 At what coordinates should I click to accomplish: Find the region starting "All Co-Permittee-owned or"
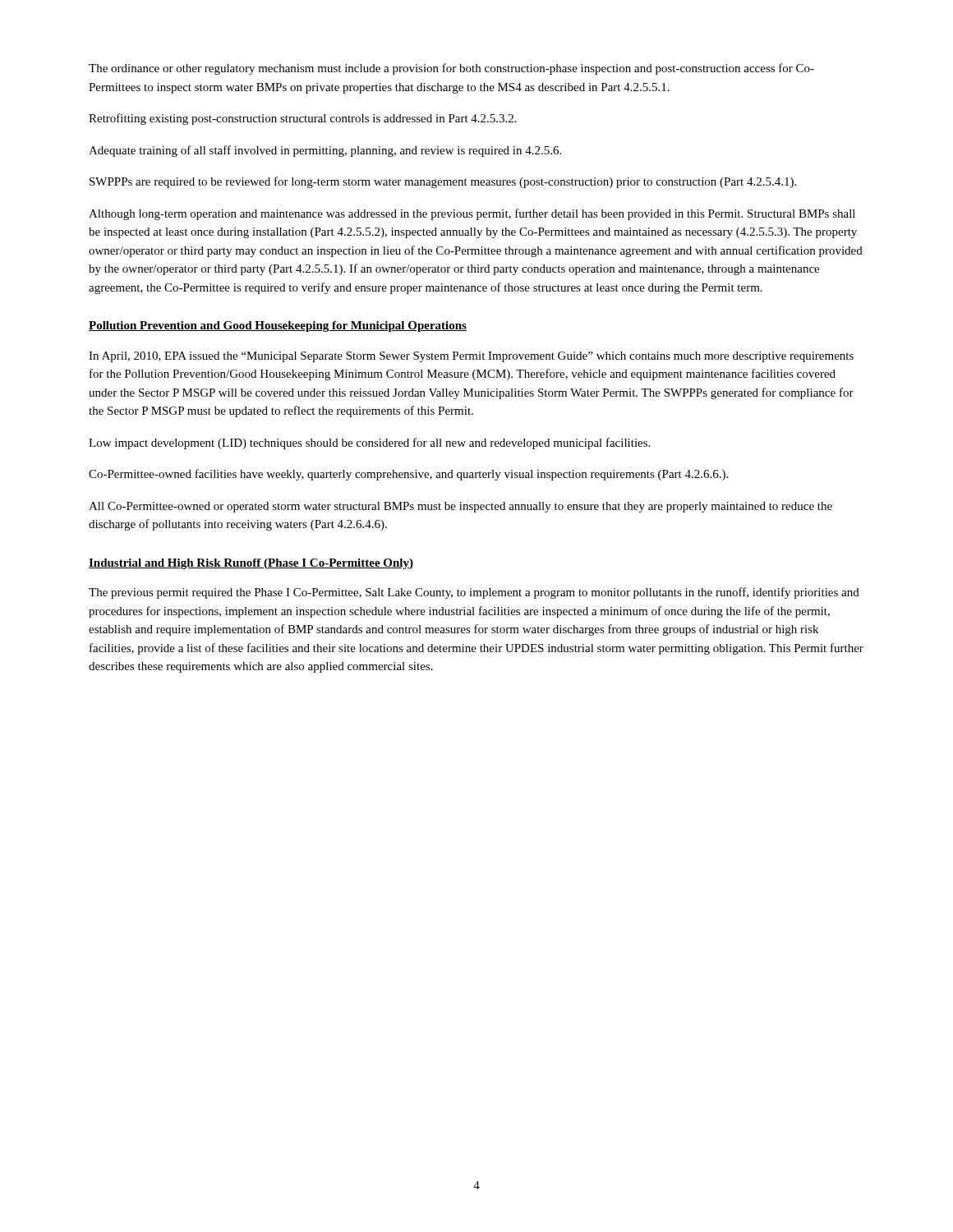click(x=461, y=515)
